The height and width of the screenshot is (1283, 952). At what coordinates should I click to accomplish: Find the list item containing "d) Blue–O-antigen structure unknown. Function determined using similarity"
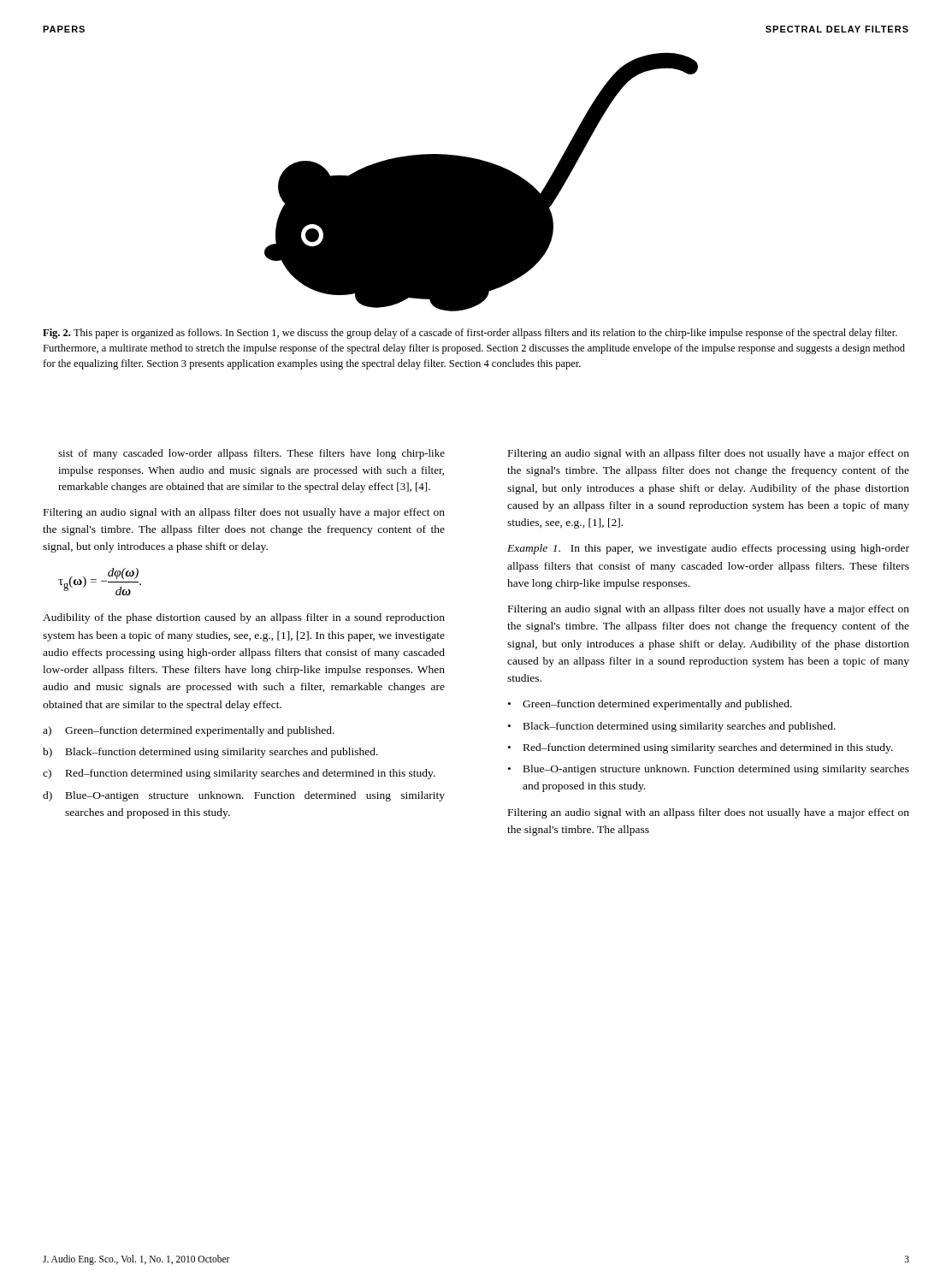tap(244, 804)
